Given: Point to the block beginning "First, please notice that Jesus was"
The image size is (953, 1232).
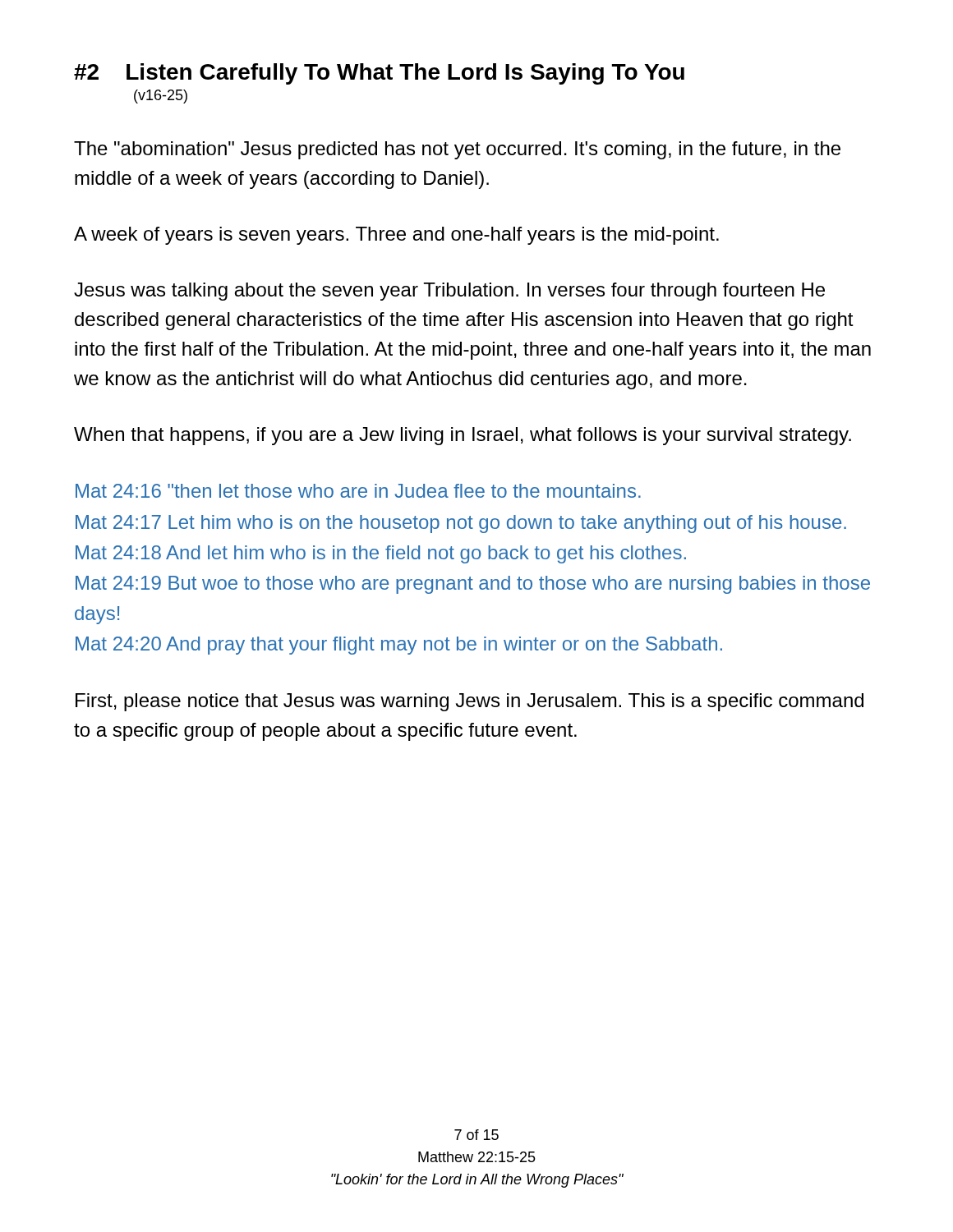Looking at the screenshot, I should pos(469,715).
